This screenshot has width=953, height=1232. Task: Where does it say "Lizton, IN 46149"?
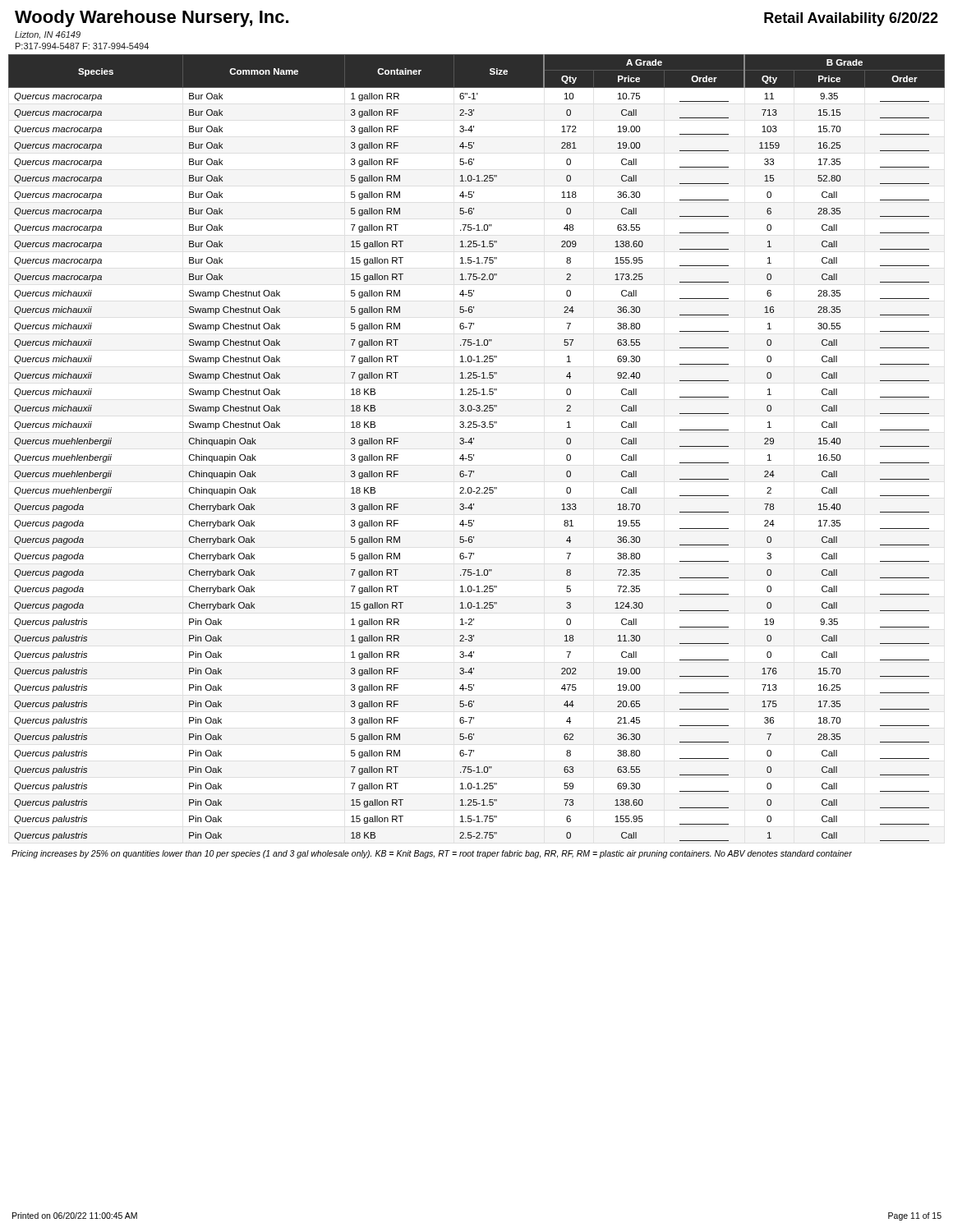(48, 34)
